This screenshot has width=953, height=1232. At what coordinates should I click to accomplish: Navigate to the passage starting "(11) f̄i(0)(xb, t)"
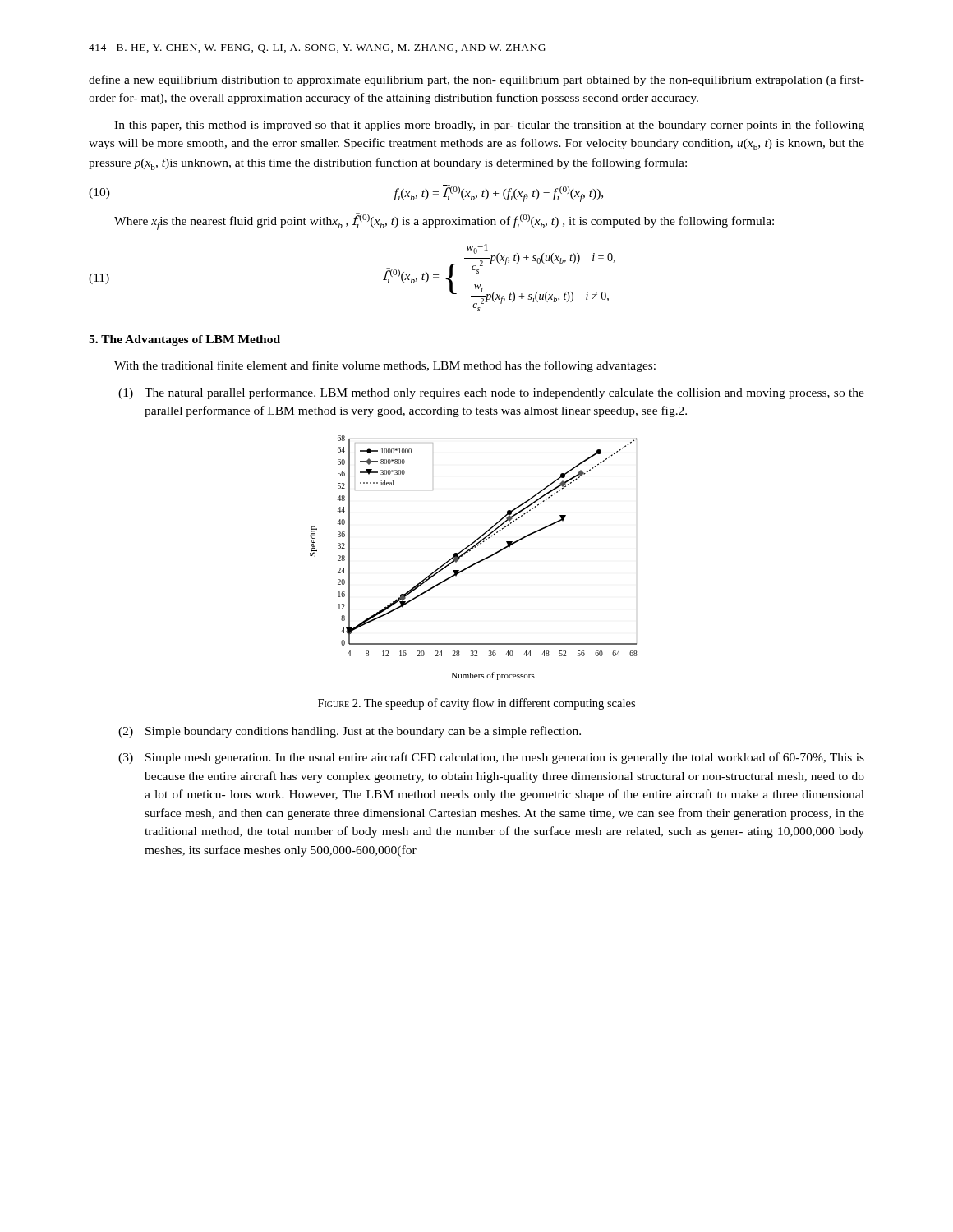pos(476,278)
